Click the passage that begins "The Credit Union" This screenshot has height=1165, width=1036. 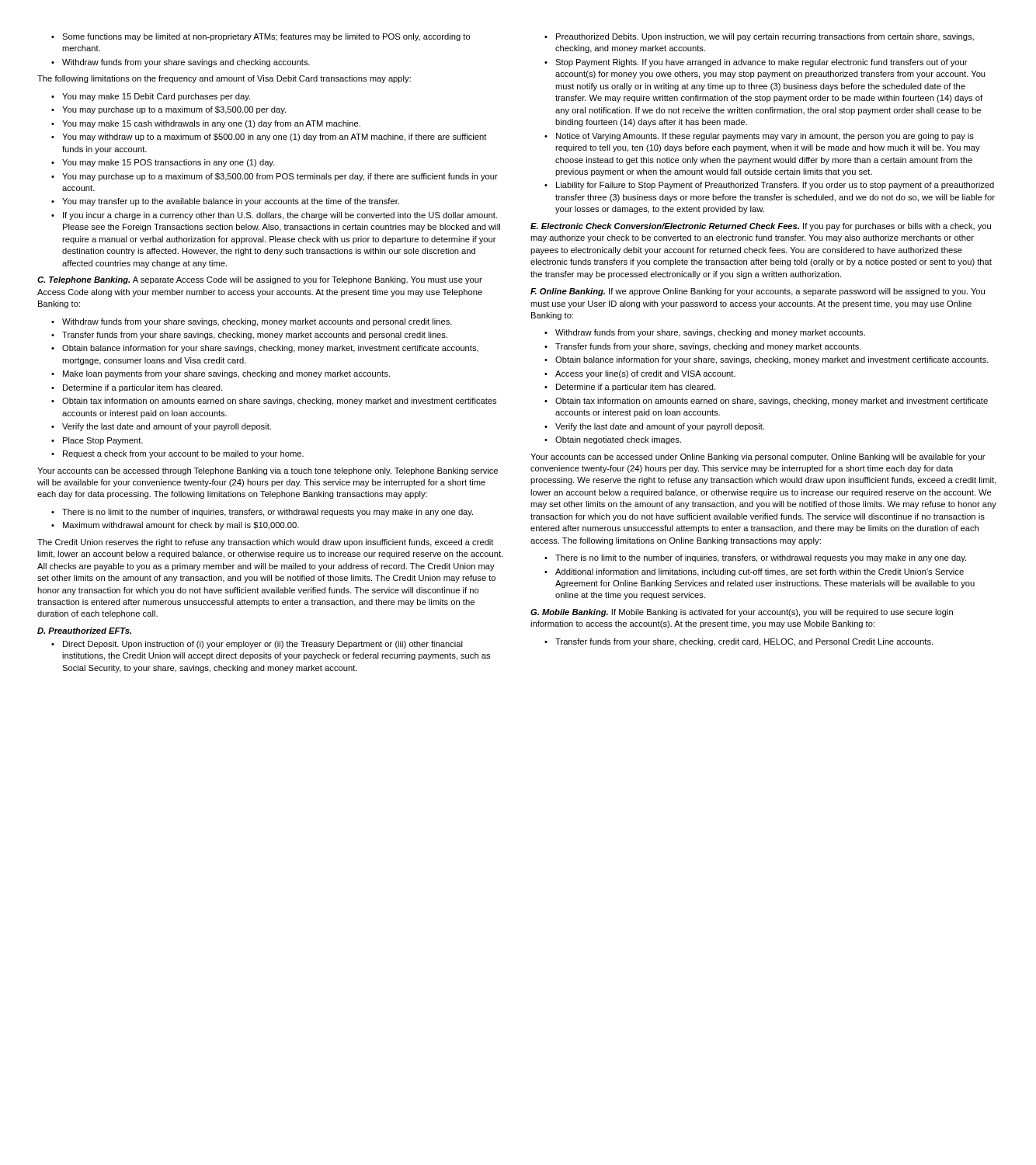(x=270, y=578)
